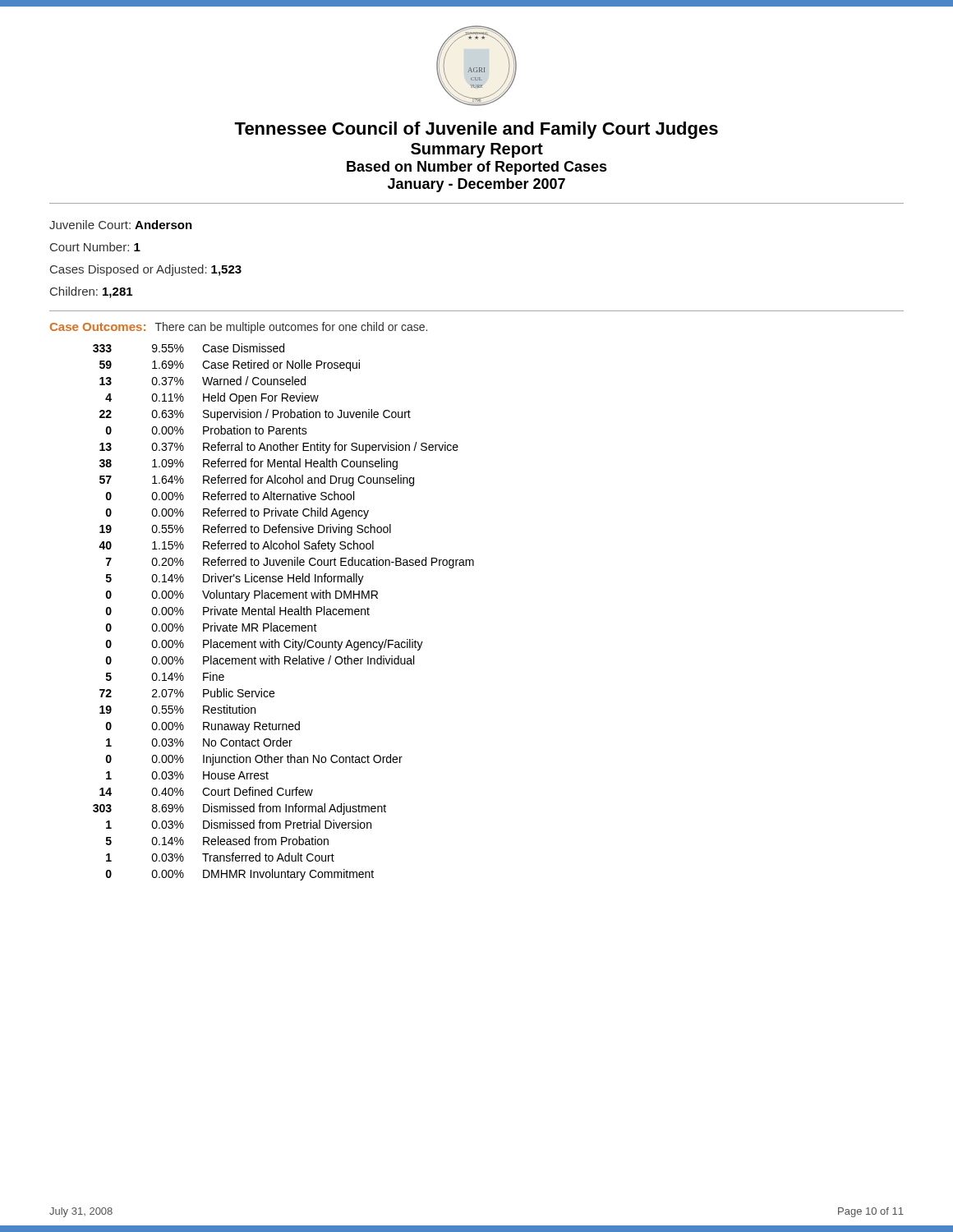Screen dimensions: 1232x953
Task: Locate the passage starting "Tennessee Council of Juvenile and Family"
Action: (x=476, y=156)
